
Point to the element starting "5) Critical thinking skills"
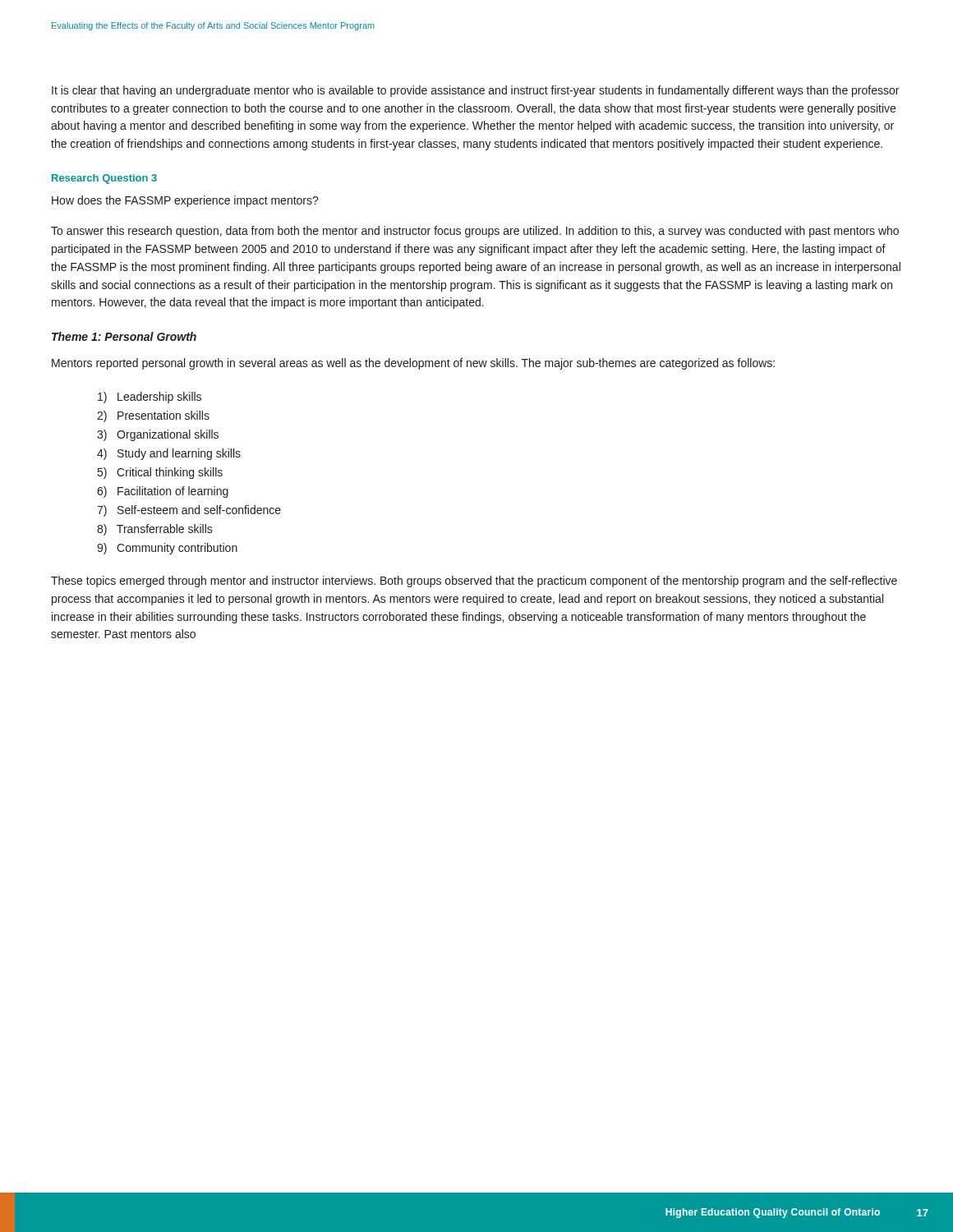160,472
